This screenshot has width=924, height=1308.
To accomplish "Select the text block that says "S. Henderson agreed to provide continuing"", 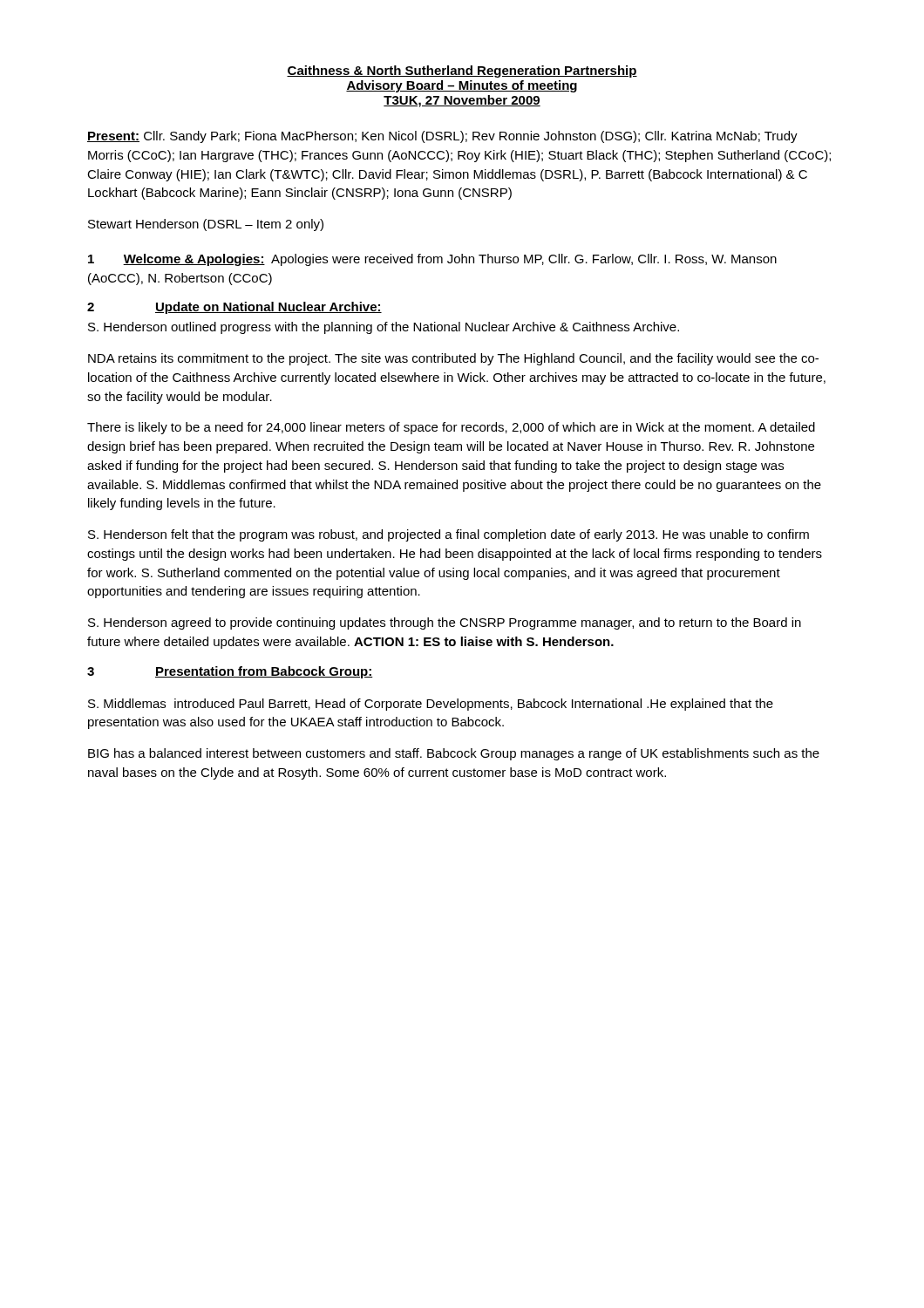I will pos(444,632).
